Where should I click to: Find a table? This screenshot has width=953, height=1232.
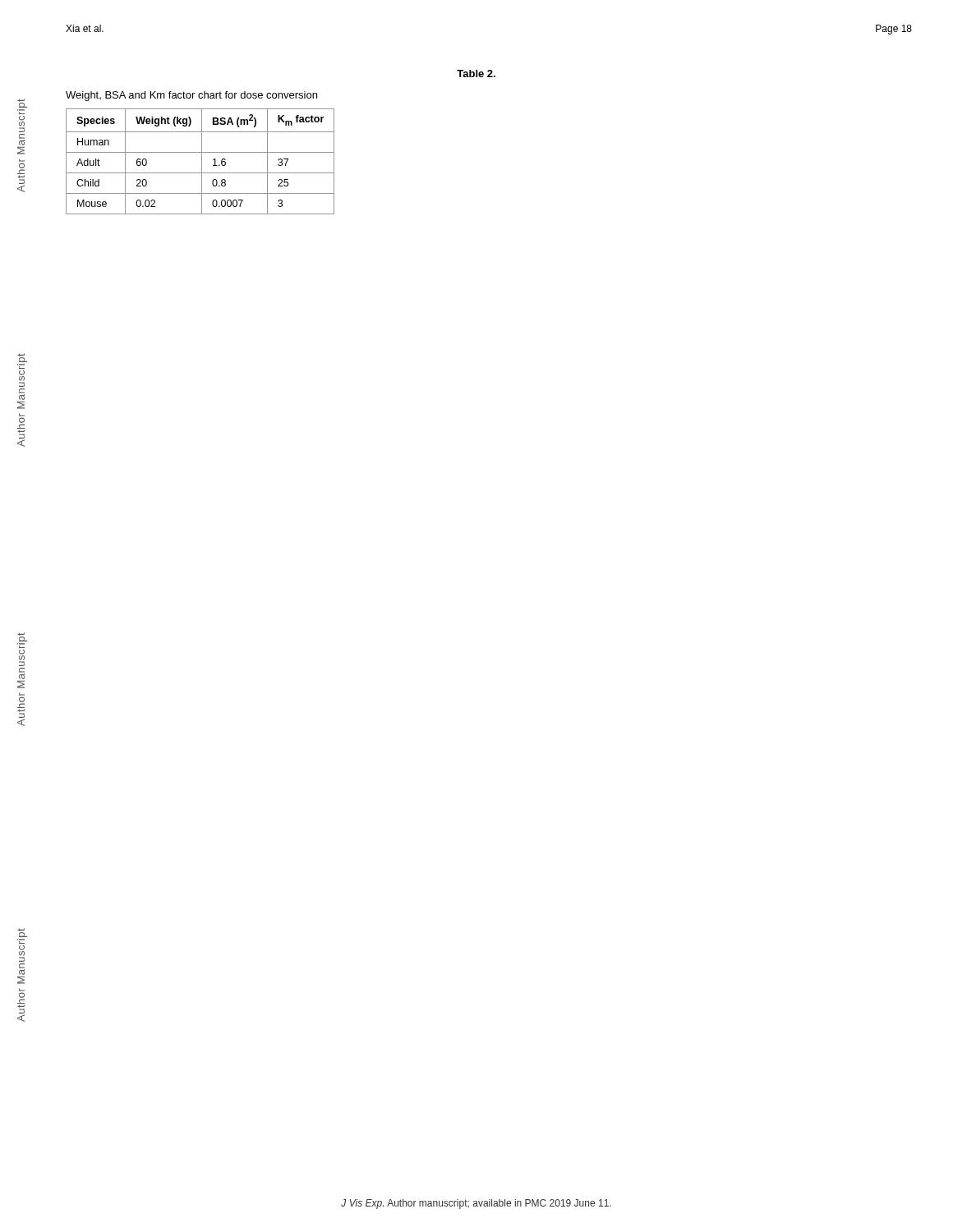point(200,161)
